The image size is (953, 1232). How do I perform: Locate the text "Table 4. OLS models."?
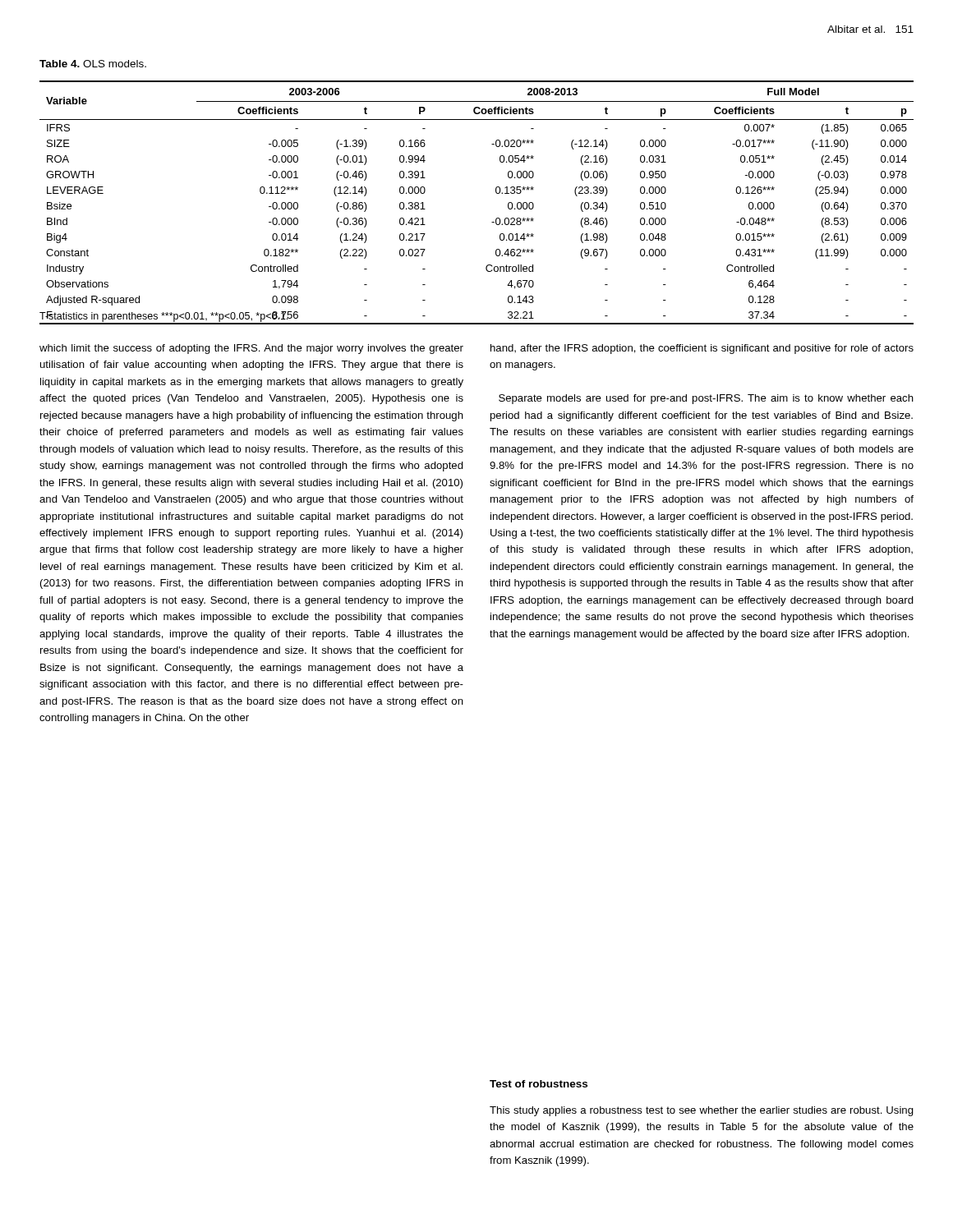[93, 64]
